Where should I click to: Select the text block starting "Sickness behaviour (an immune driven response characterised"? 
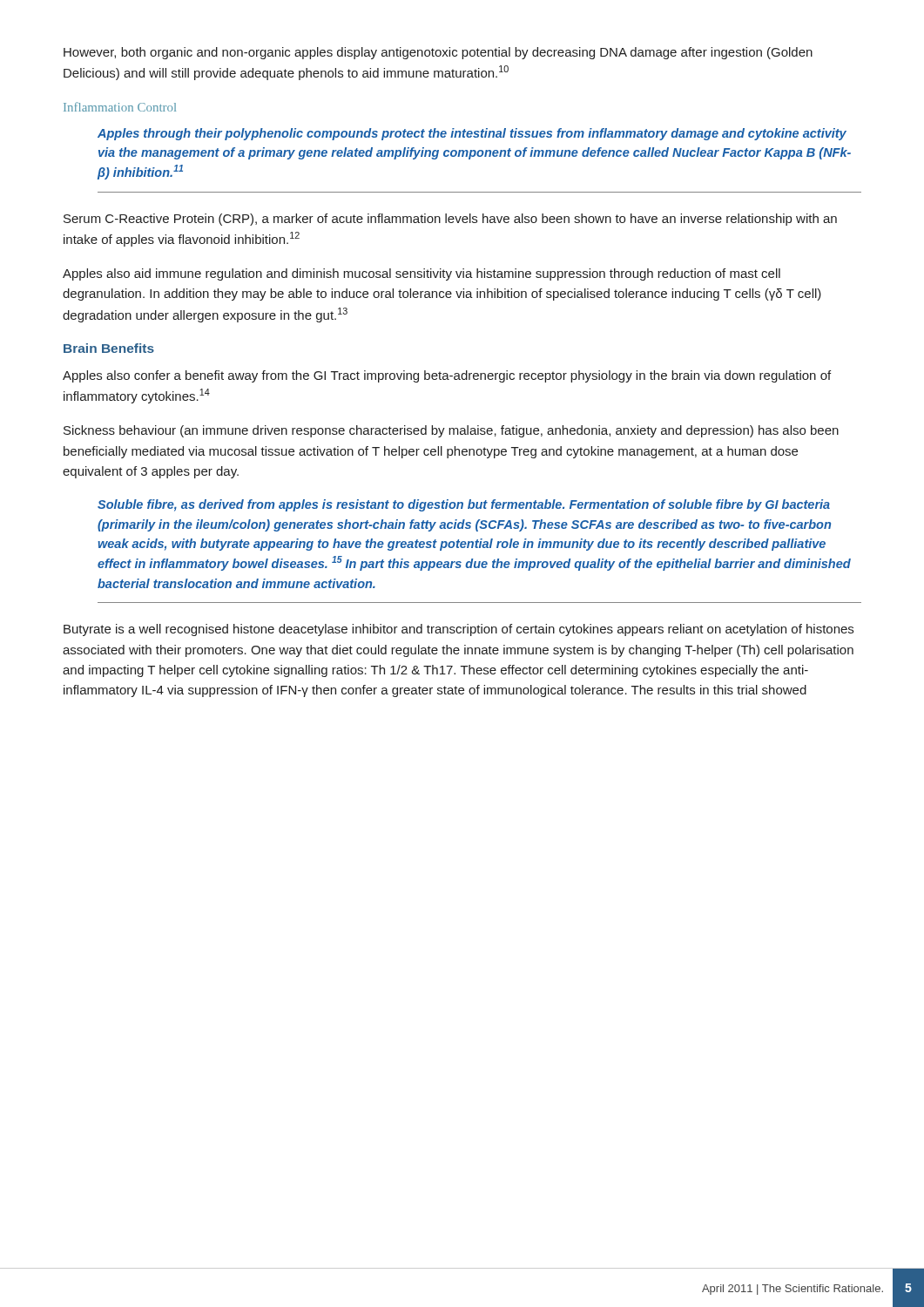coord(462,451)
